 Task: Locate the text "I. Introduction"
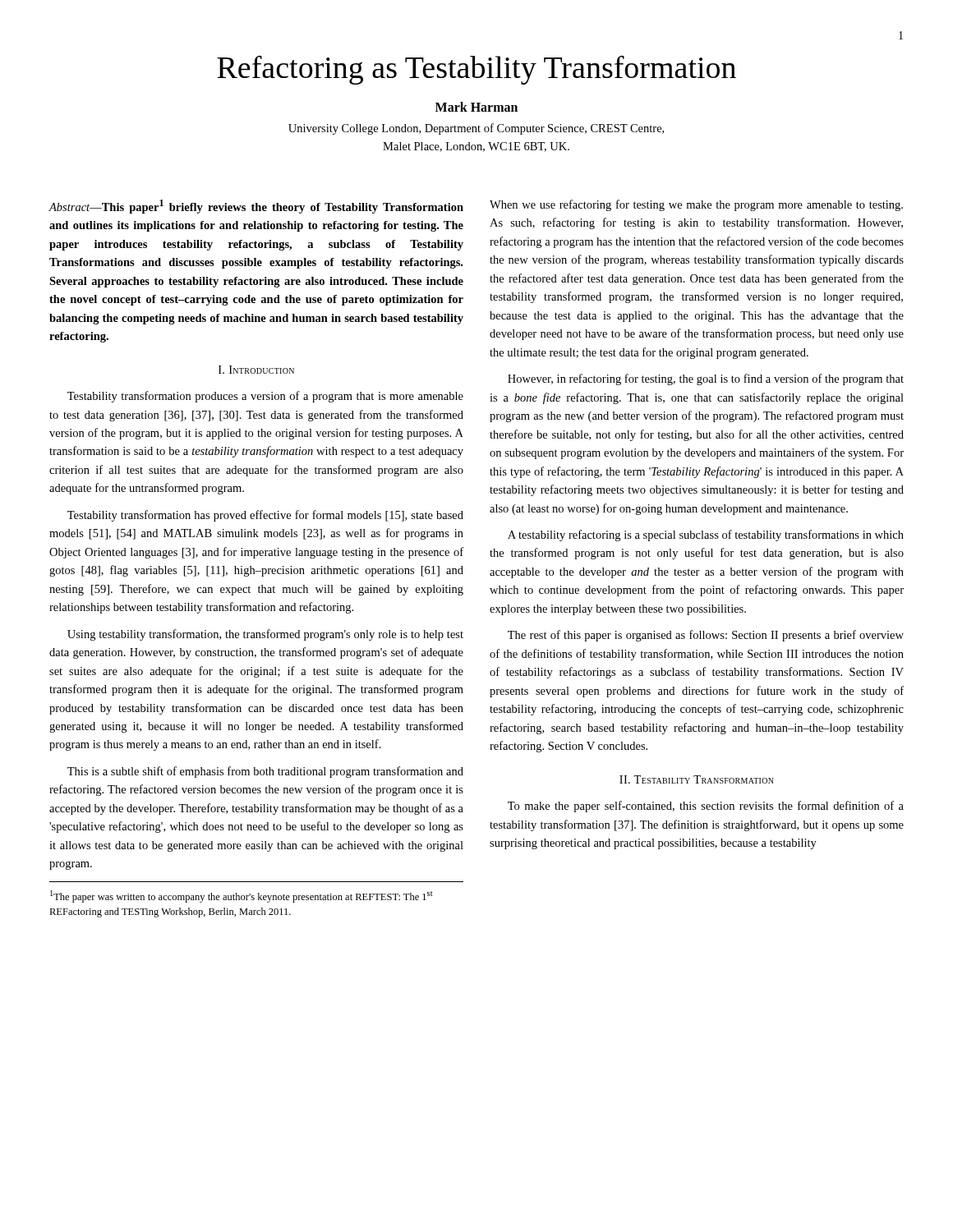click(256, 369)
